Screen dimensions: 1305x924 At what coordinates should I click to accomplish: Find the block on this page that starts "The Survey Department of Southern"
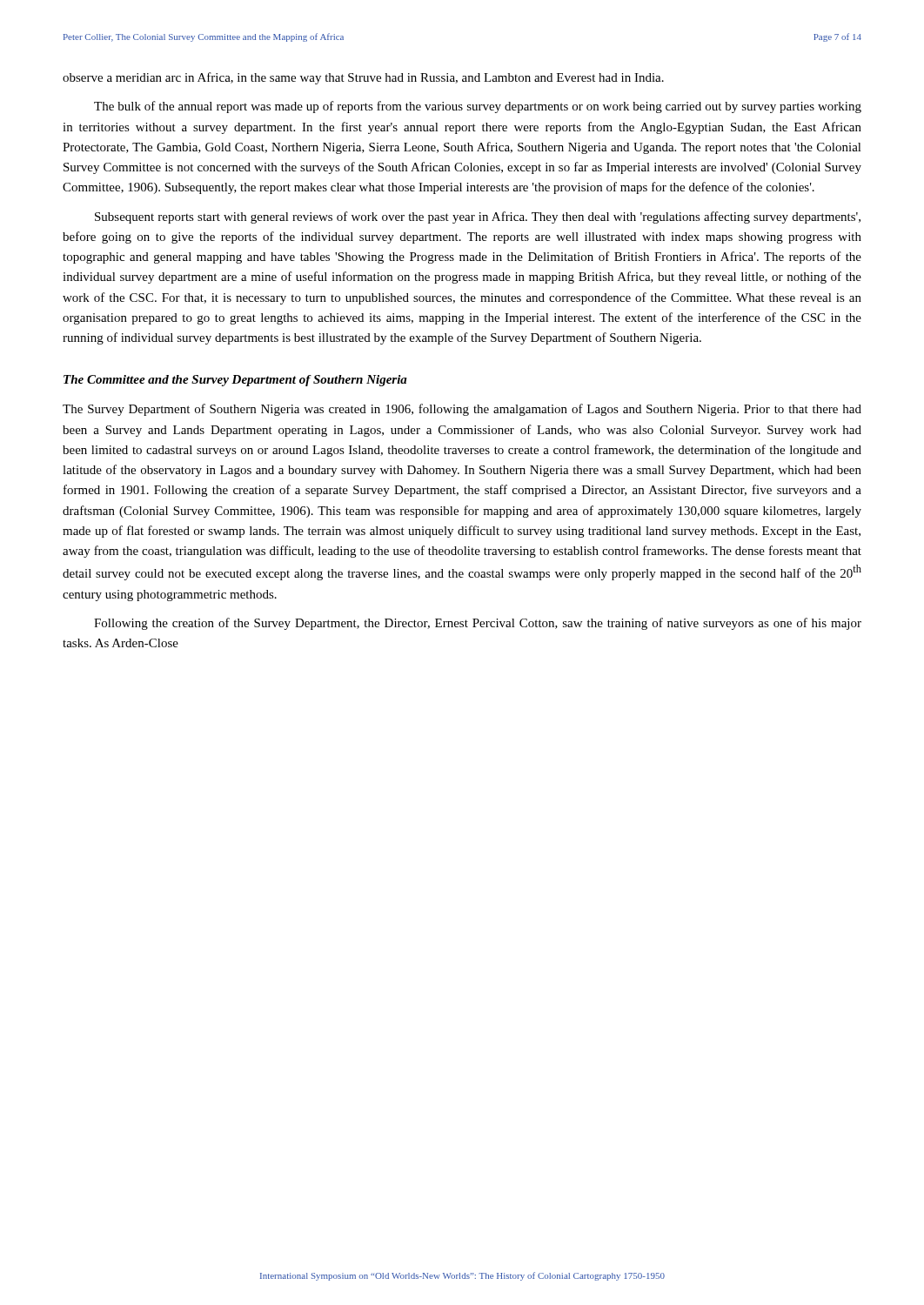point(462,527)
